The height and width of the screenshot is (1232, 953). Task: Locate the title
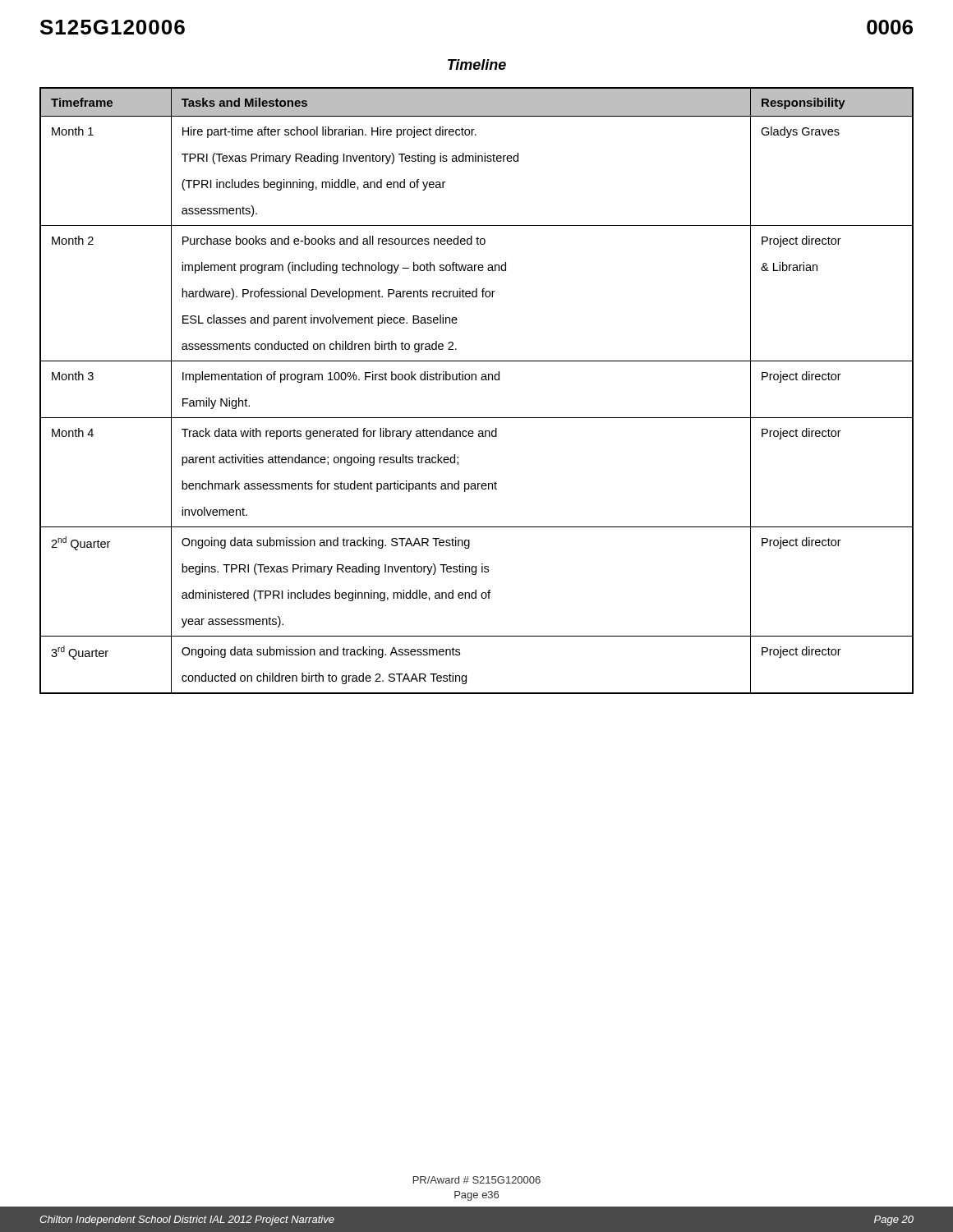[476, 65]
